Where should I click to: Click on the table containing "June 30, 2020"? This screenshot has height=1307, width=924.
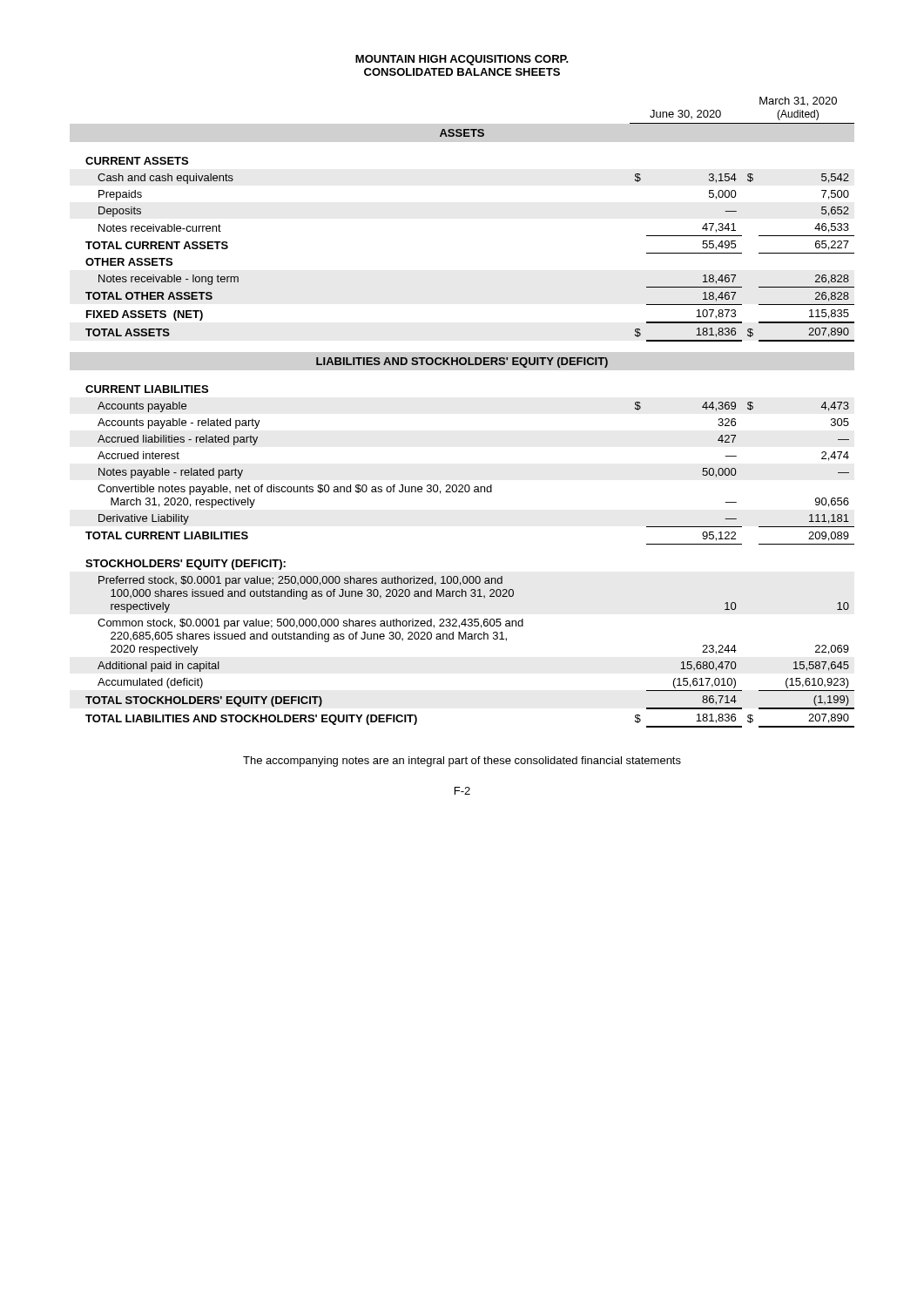pos(462,410)
